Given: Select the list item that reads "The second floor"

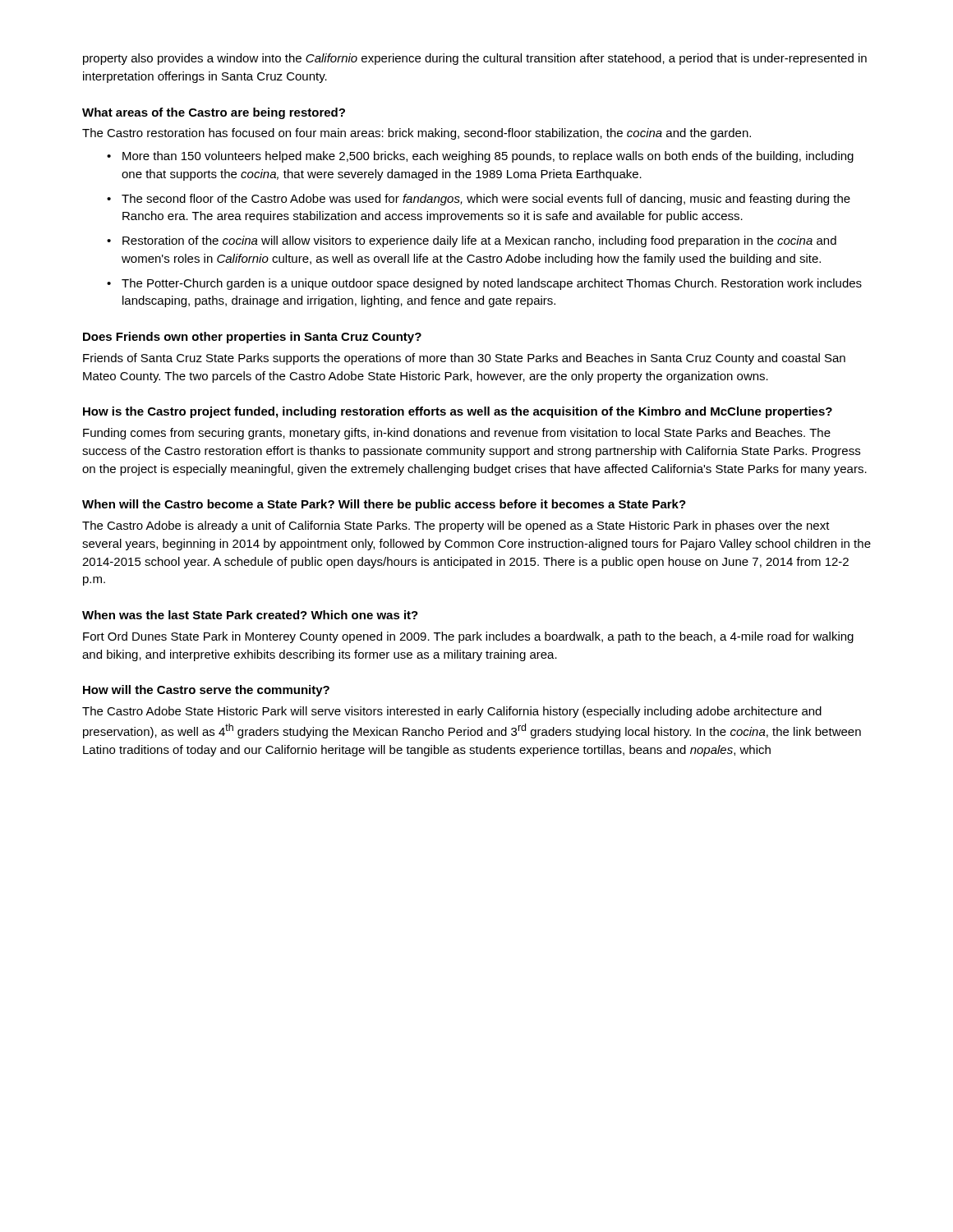Looking at the screenshot, I should coord(486,207).
